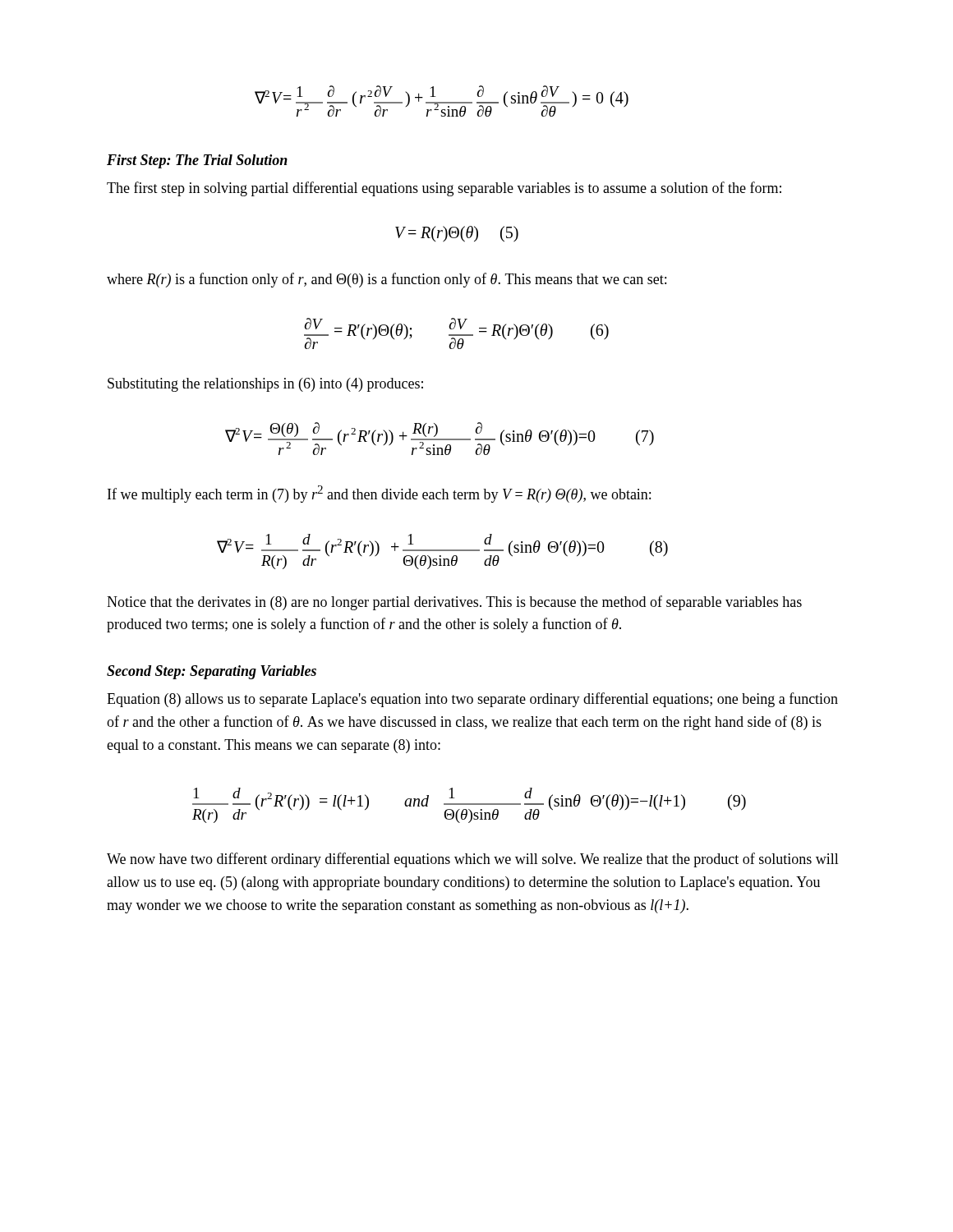This screenshot has height=1232, width=953.
Task: Select the text block that says "If we multiply each term in (7)"
Action: (x=380, y=493)
